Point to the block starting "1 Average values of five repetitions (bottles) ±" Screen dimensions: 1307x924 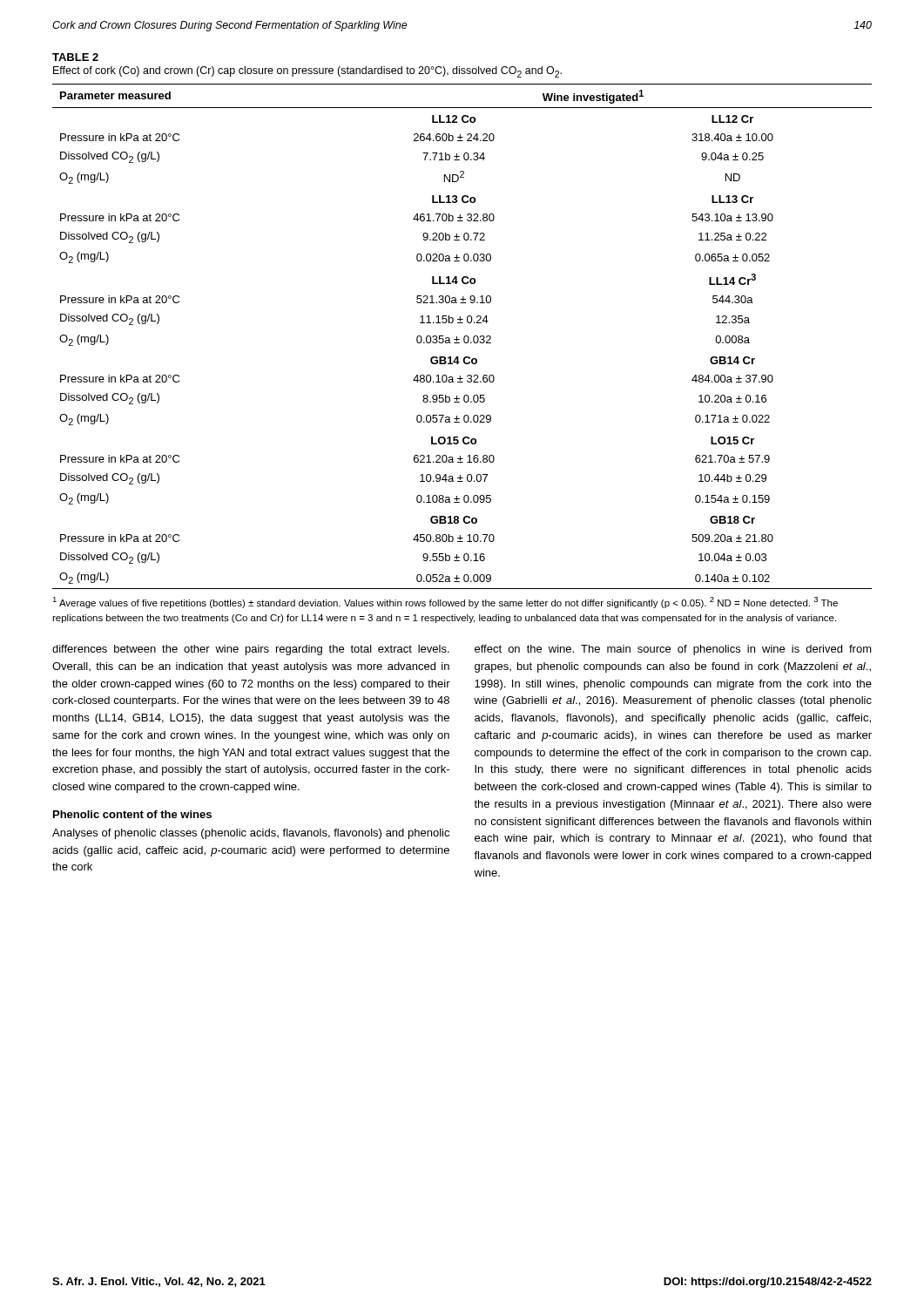pyautogui.click(x=445, y=608)
